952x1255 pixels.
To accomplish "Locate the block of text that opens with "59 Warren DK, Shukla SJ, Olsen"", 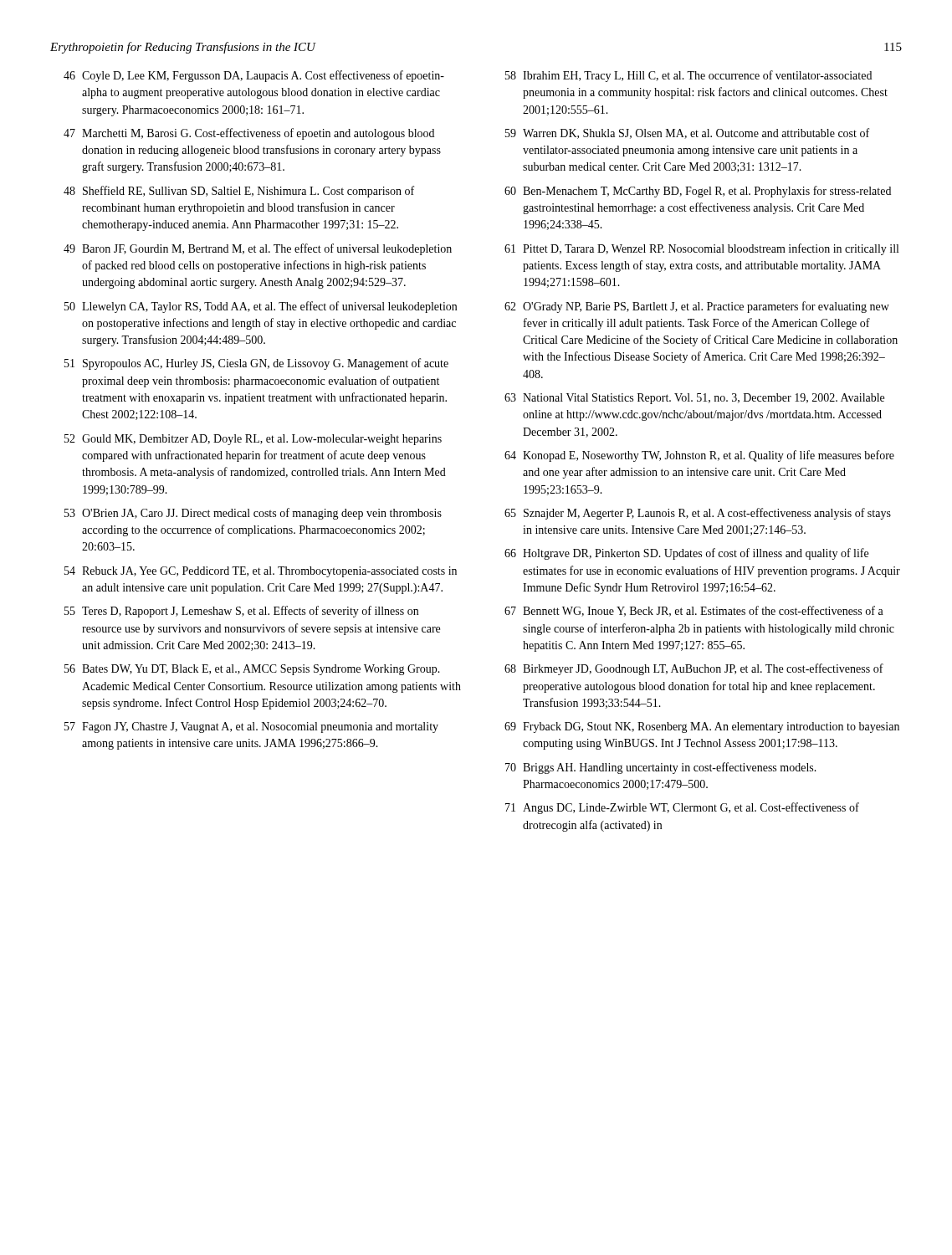I will coord(696,151).
